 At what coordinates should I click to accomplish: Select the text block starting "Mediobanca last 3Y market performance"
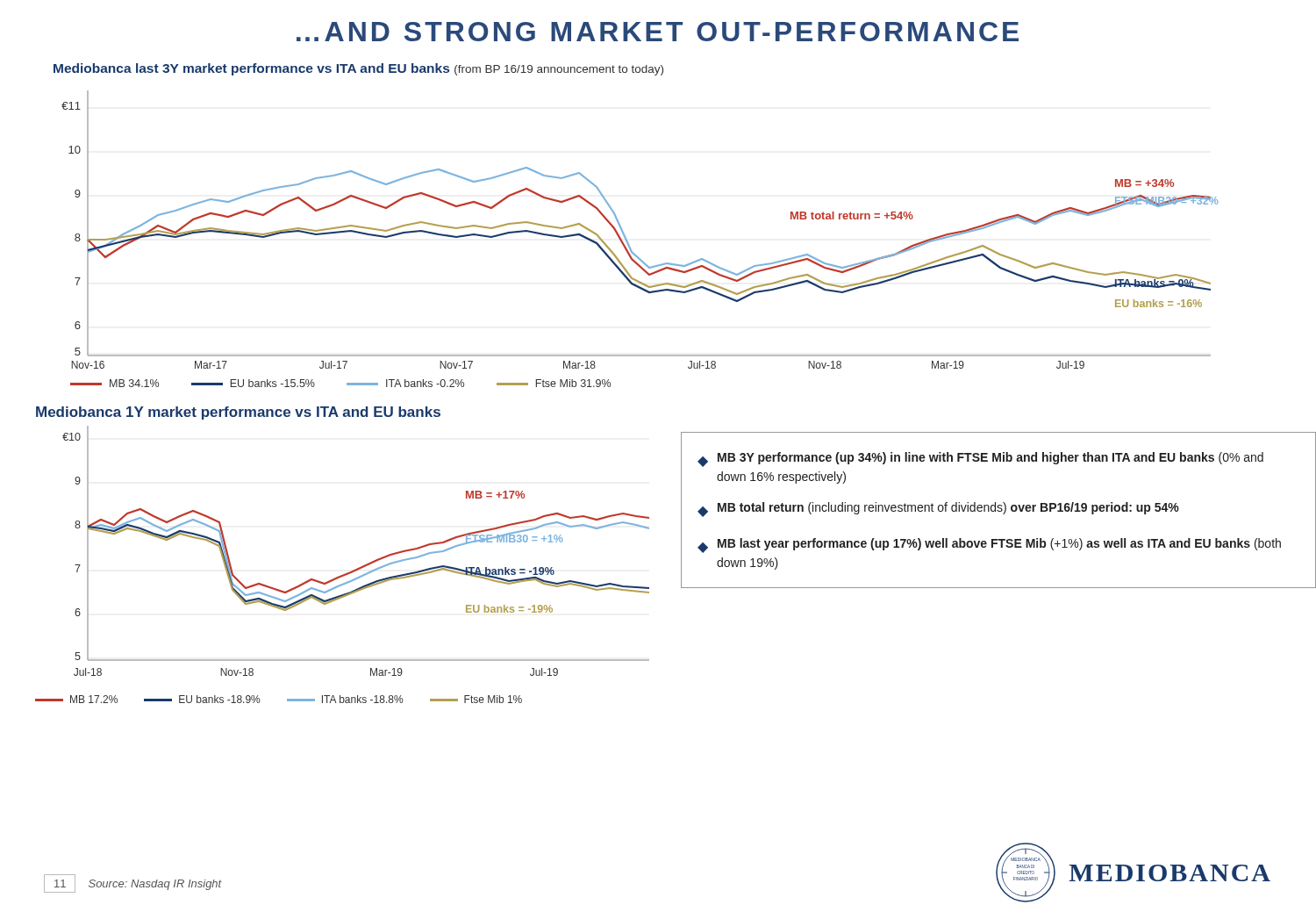click(358, 68)
